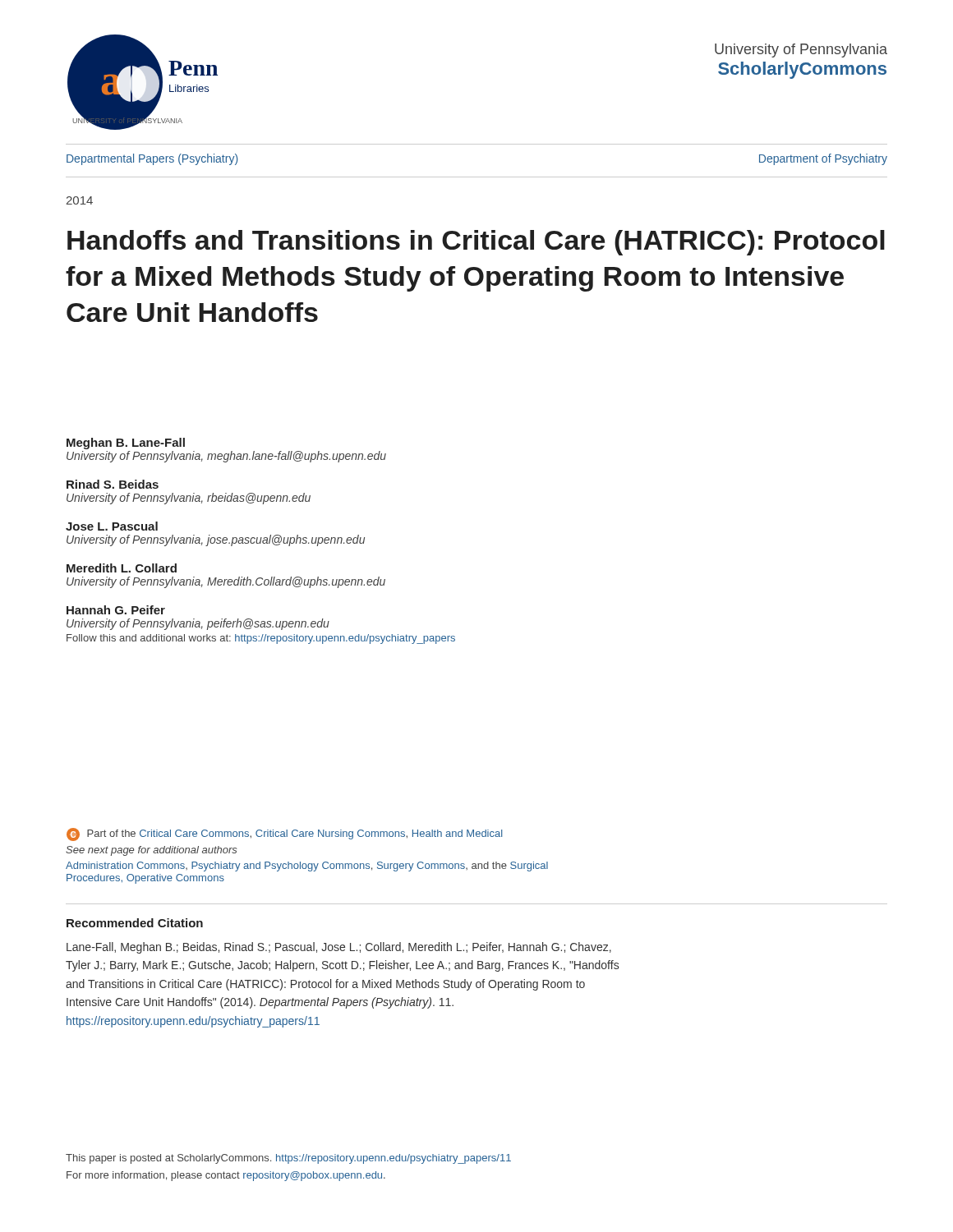Click the passage that begins "C Part of the Critical Care Commons, Critical"

(284, 834)
